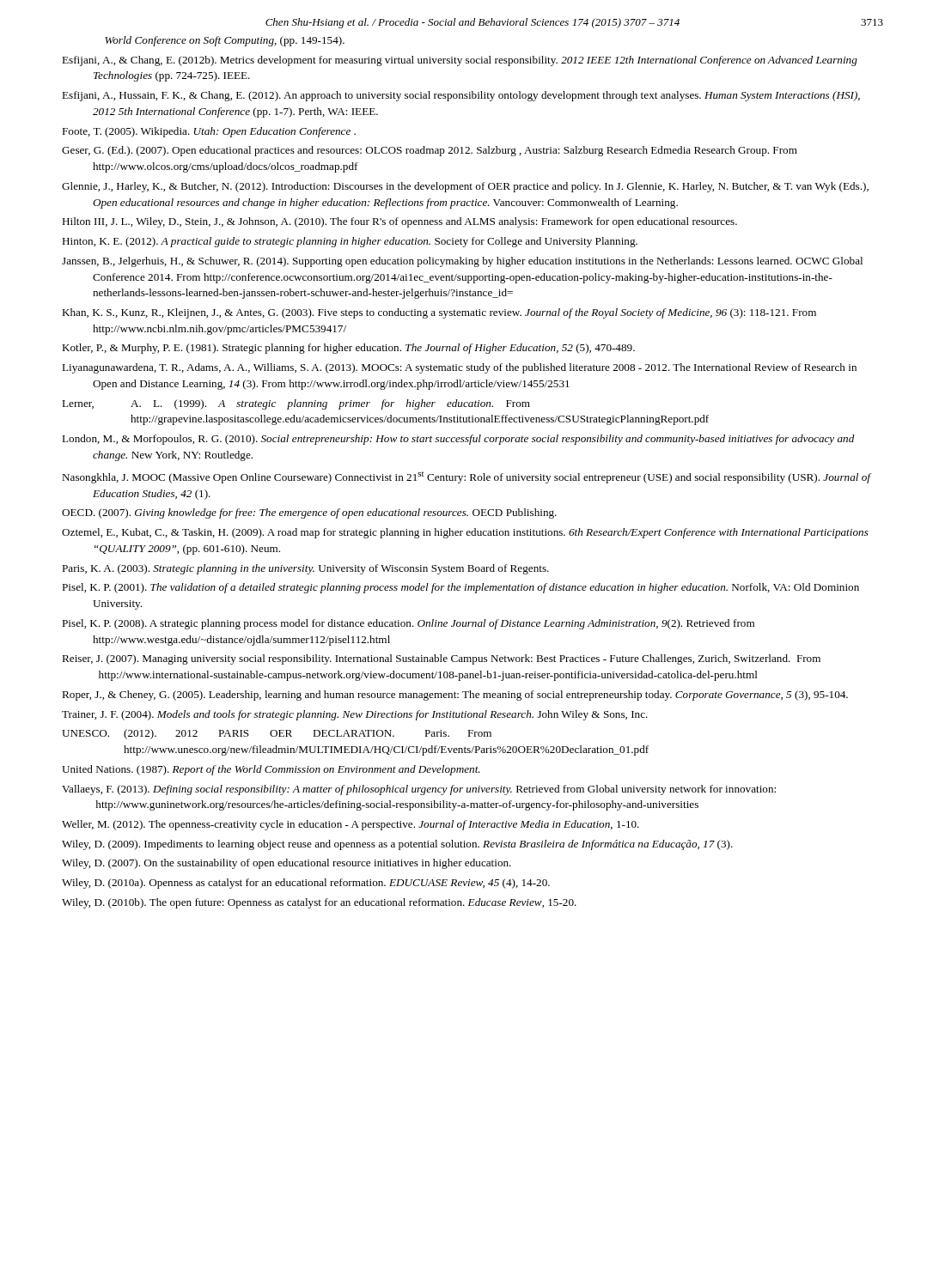The image size is (945, 1288).
Task: Click on the passage starting "London, M., & Morfopoulos, R. G."
Action: click(458, 446)
